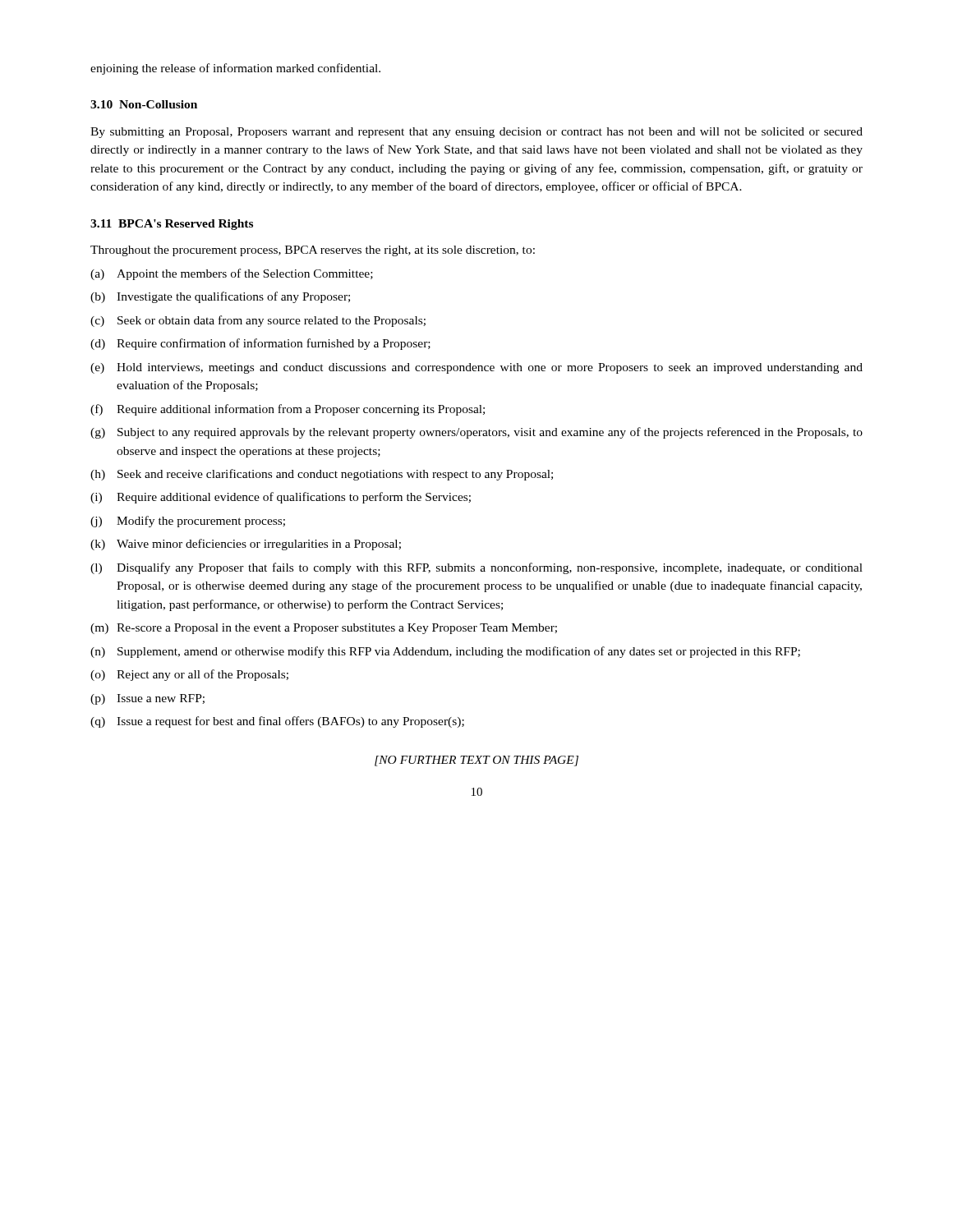Point to the passage starting "(i) Require additional evidence of qualifications to perform"
Image resolution: width=953 pixels, height=1232 pixels.
(x=476, y=497)
